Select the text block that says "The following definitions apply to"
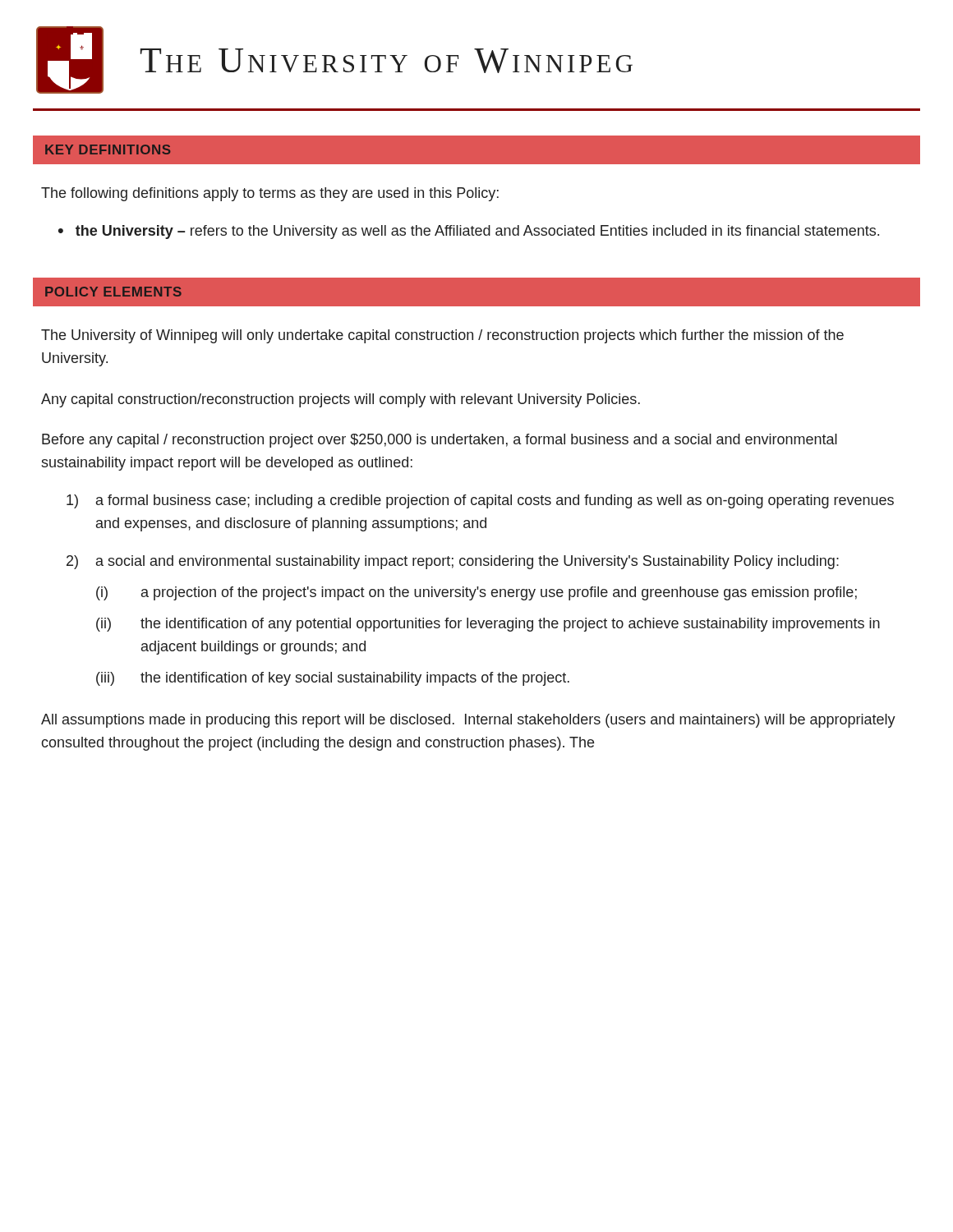The width and height of the screenshot is (953, 1232). [x=270, y=193]
